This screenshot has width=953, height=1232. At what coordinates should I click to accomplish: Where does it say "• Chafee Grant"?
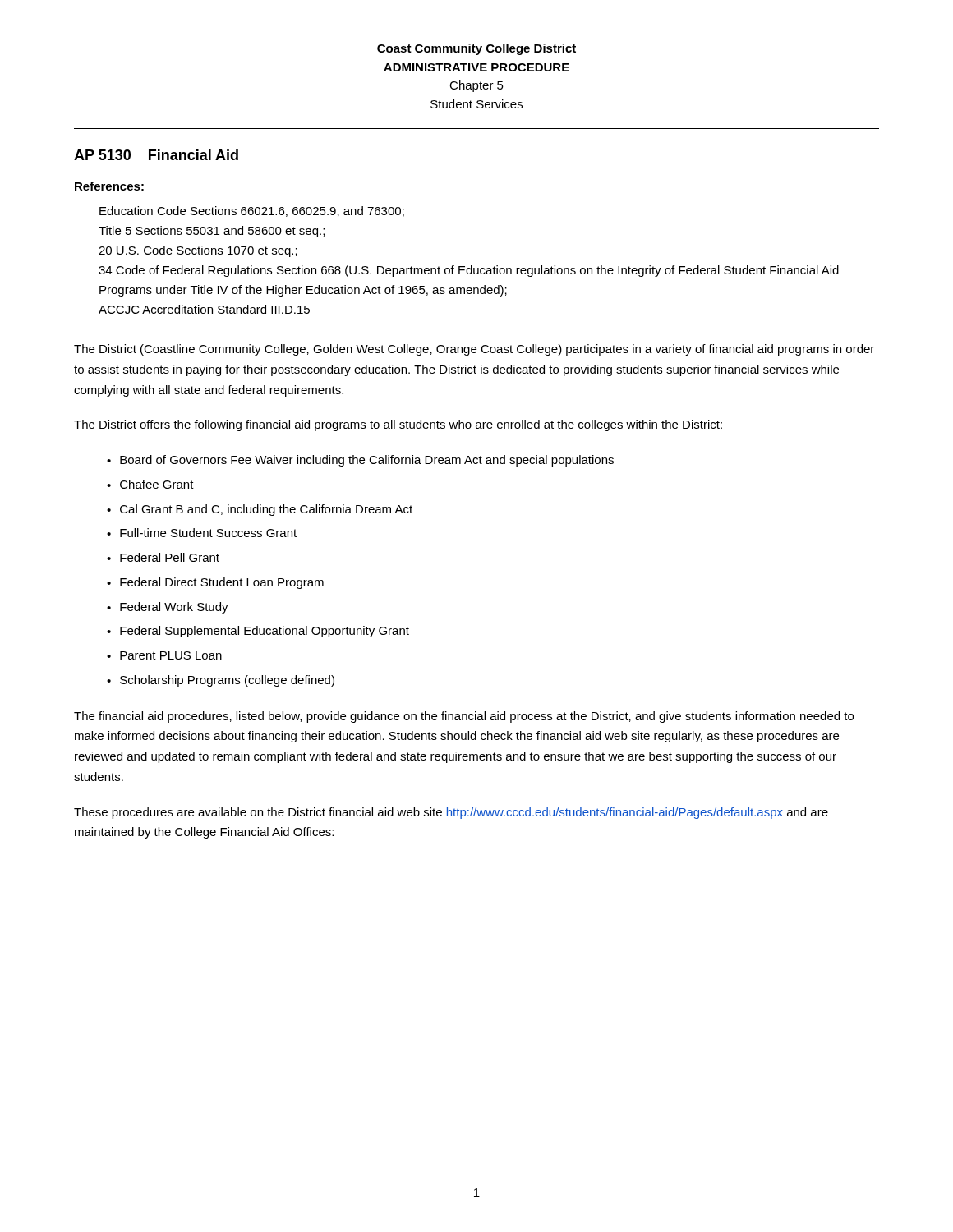pos(150,485)
